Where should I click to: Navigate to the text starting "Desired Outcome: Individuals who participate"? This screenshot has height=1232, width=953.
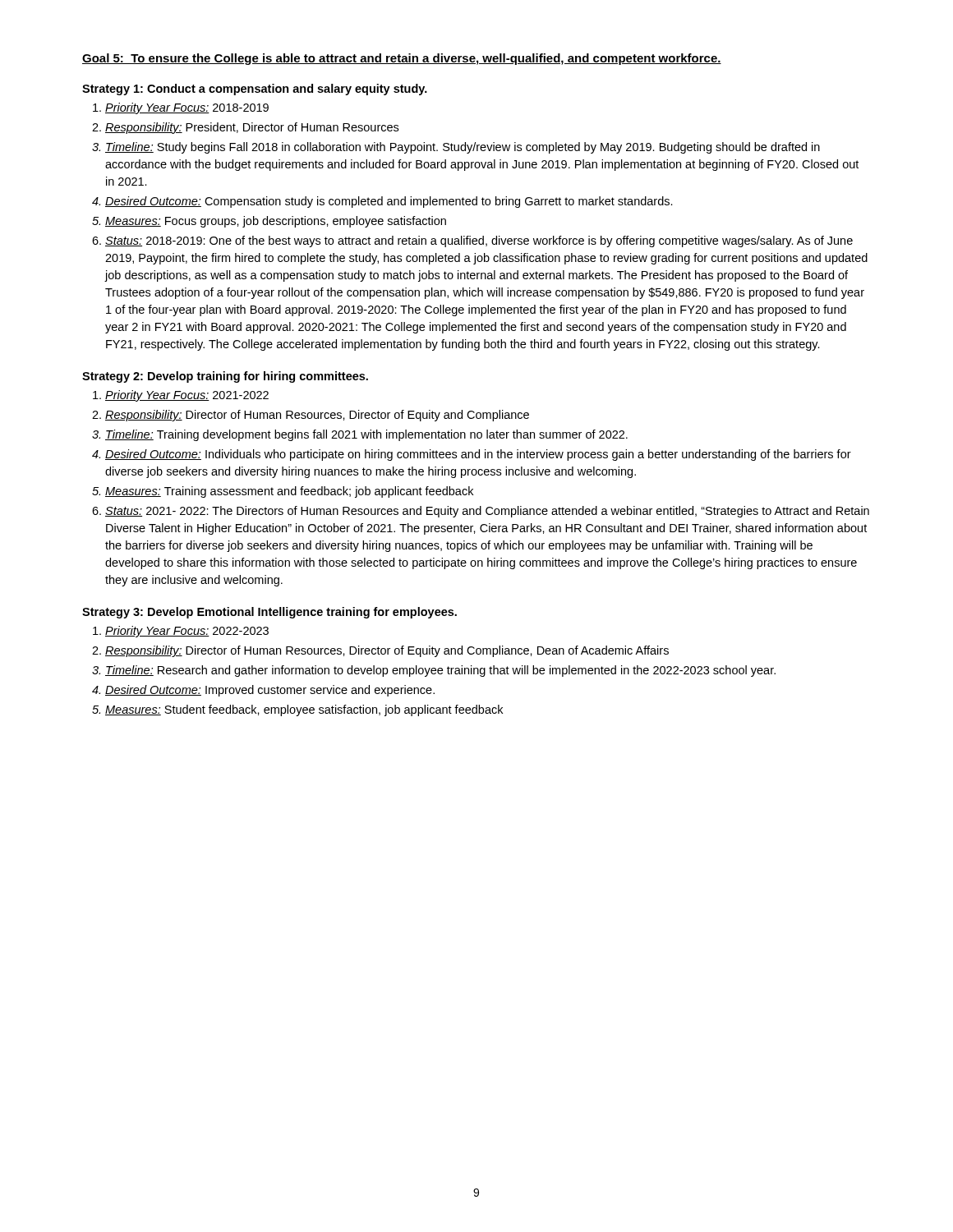point(478,463)
